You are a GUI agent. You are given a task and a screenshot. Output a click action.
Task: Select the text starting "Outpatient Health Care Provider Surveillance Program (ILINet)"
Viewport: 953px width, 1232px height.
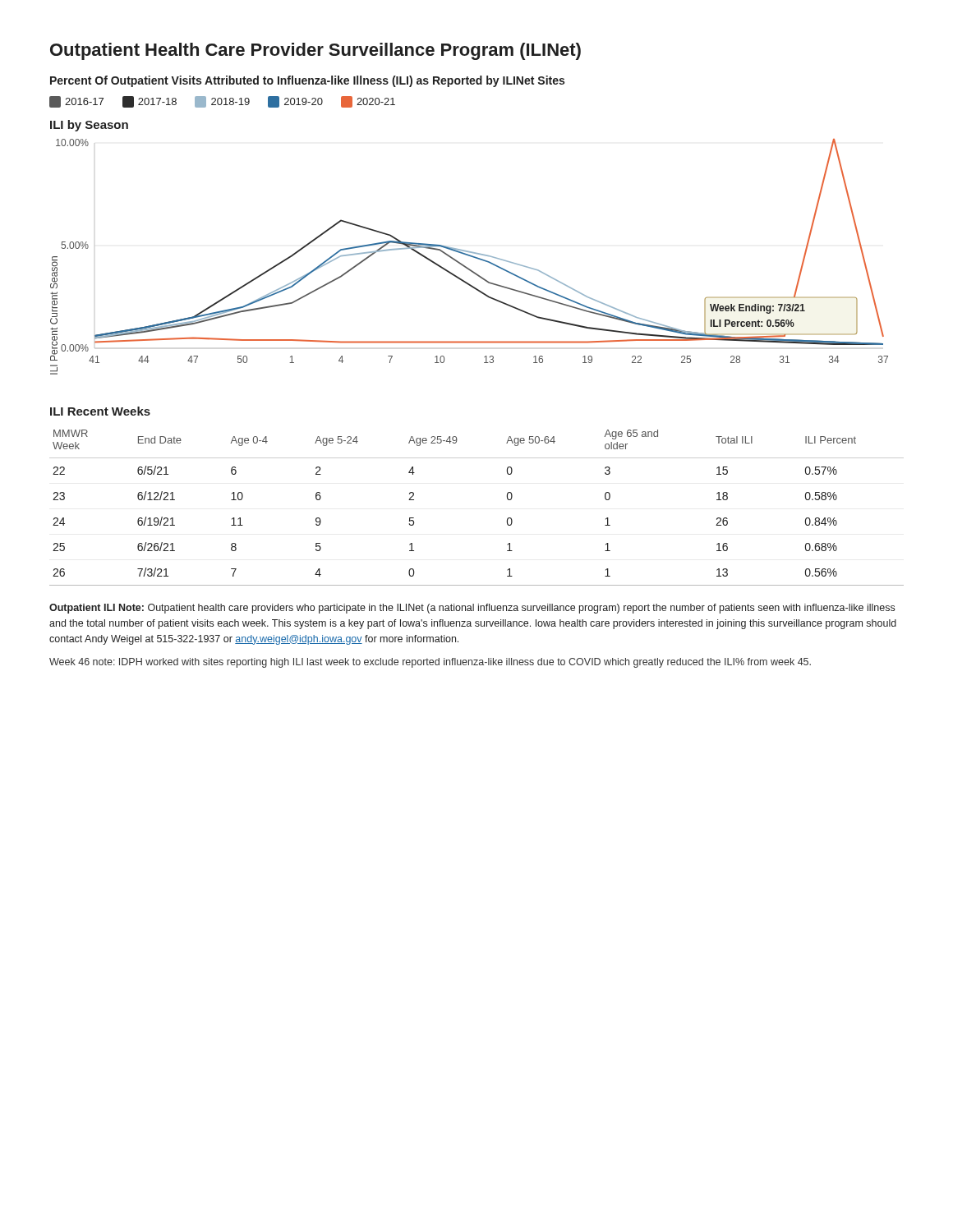(x=315, y=50)
